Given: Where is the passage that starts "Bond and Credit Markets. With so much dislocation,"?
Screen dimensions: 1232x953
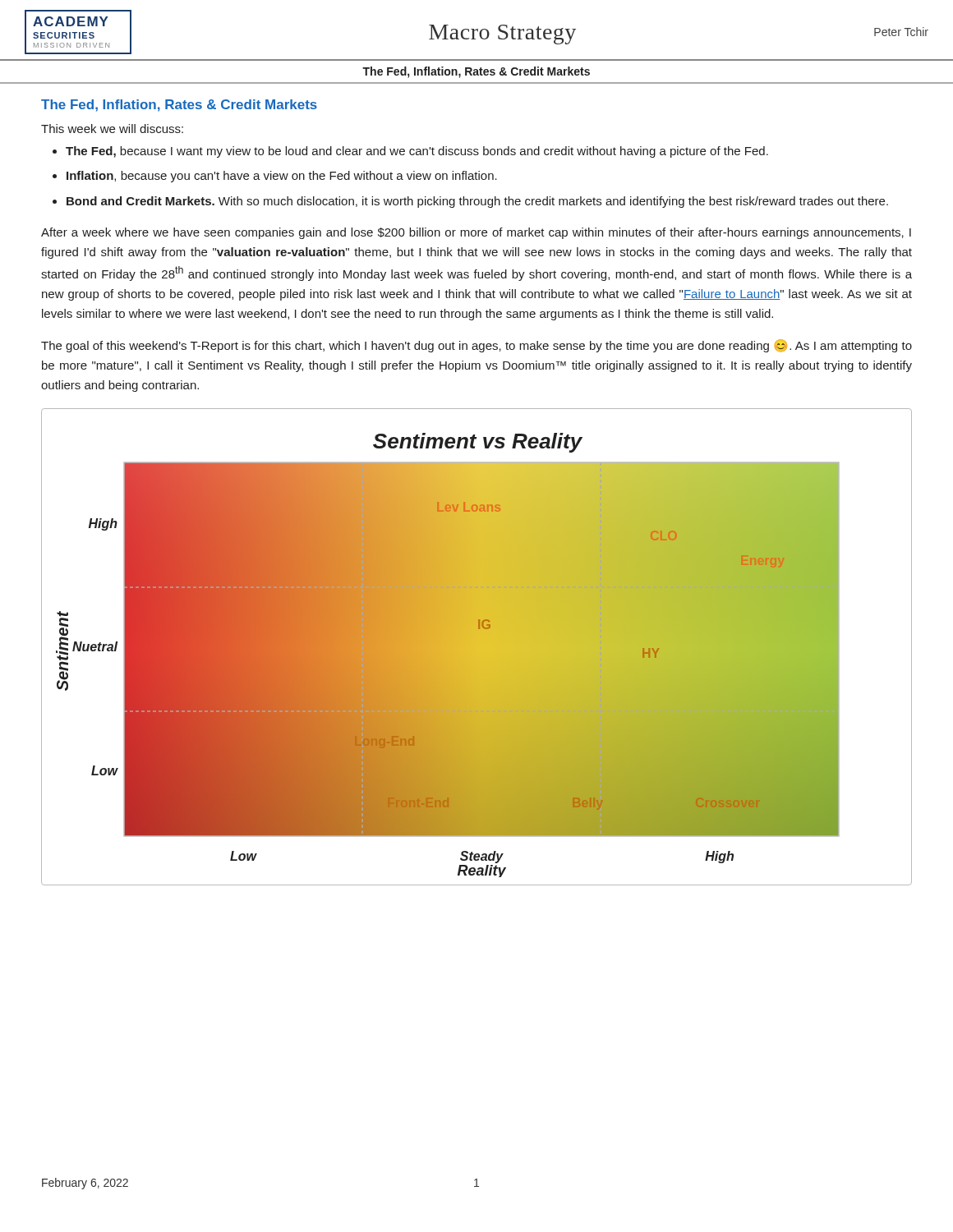Looking at the screenshot, I should (x=477, y=201).
